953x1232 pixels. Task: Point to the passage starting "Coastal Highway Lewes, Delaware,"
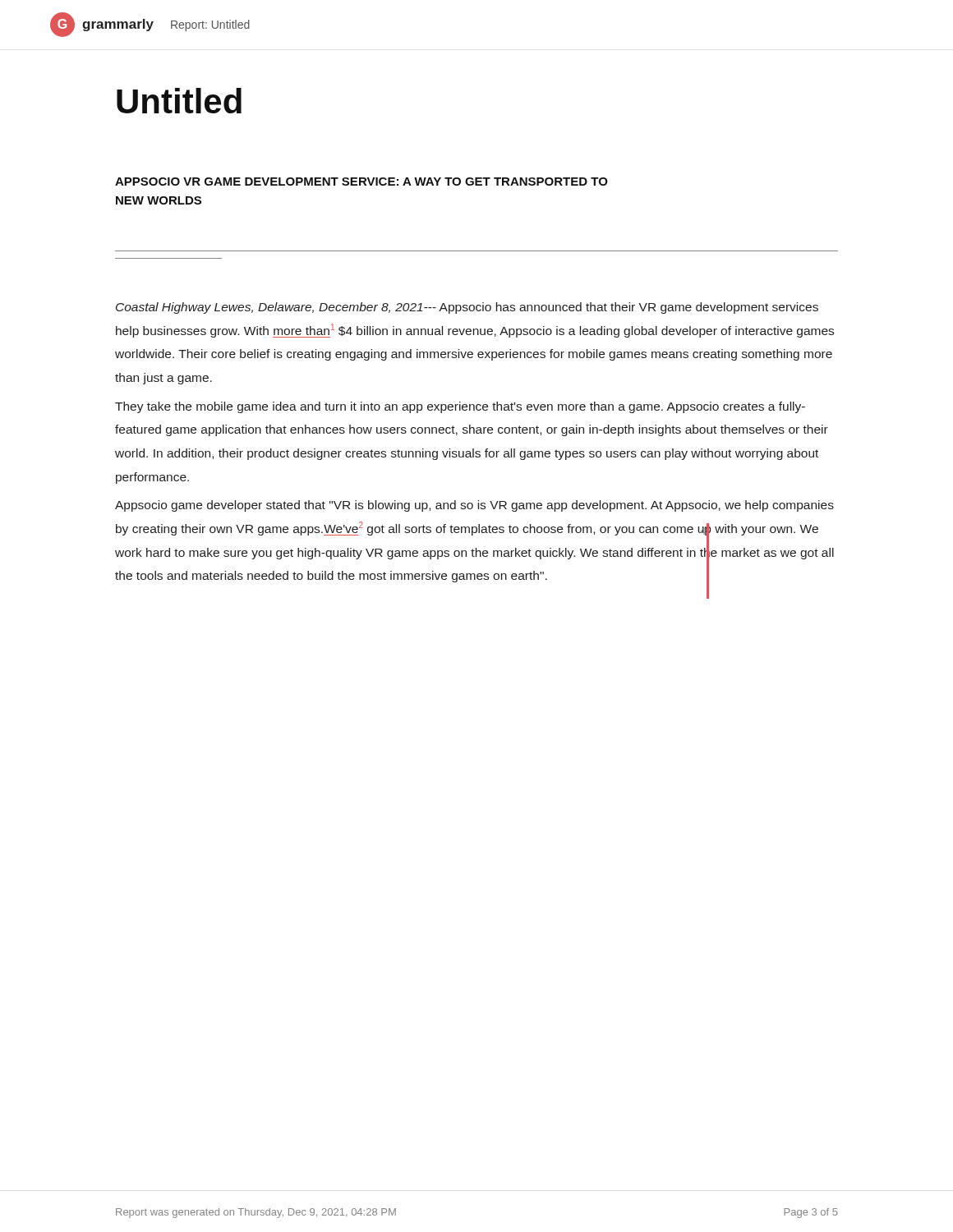pos(476,442)
